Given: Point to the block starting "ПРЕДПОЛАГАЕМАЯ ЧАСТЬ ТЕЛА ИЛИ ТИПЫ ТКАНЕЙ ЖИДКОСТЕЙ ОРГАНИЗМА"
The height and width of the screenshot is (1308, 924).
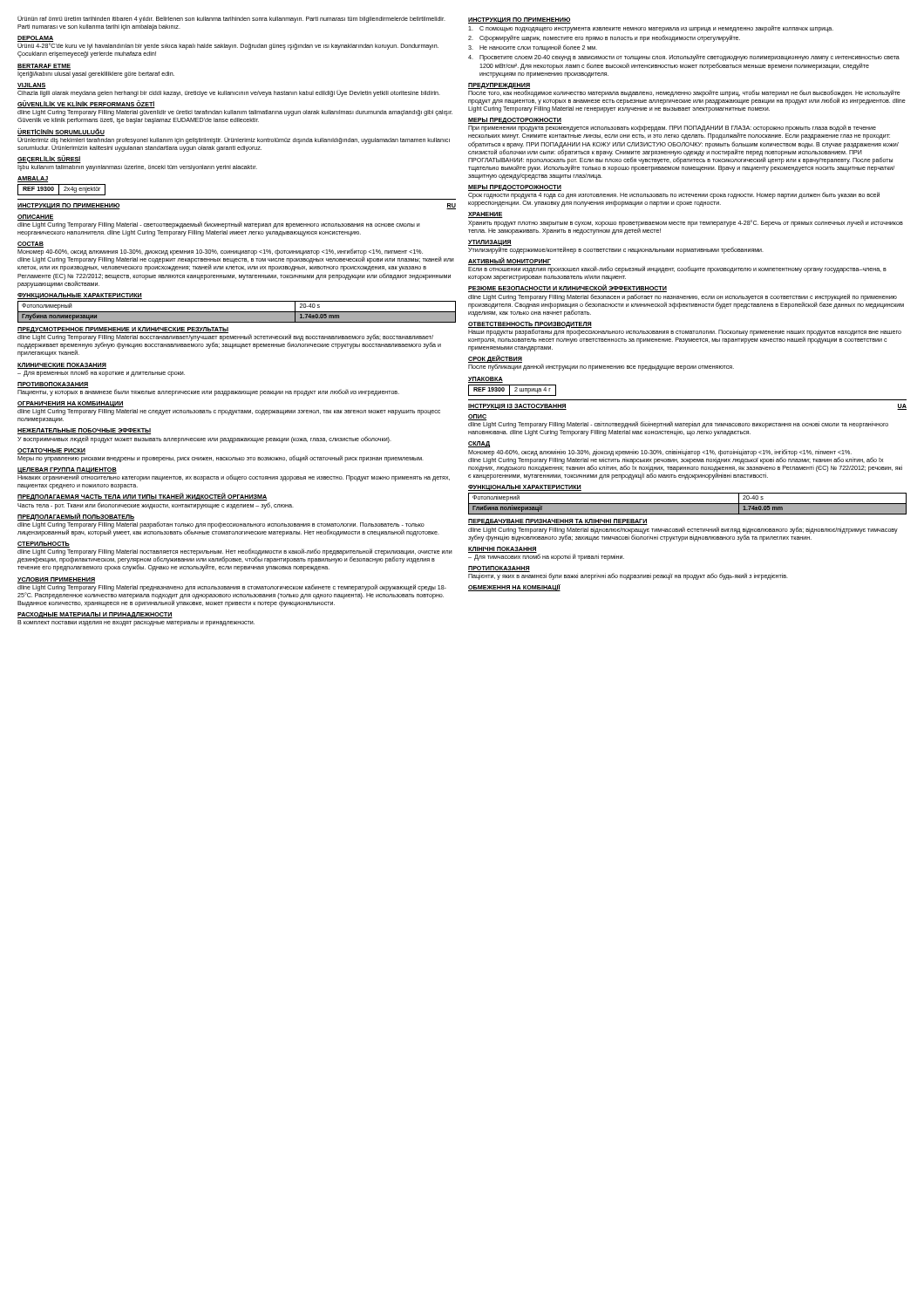Looking at the screenshot, I should pyautogui.click(x=142, y=497).
